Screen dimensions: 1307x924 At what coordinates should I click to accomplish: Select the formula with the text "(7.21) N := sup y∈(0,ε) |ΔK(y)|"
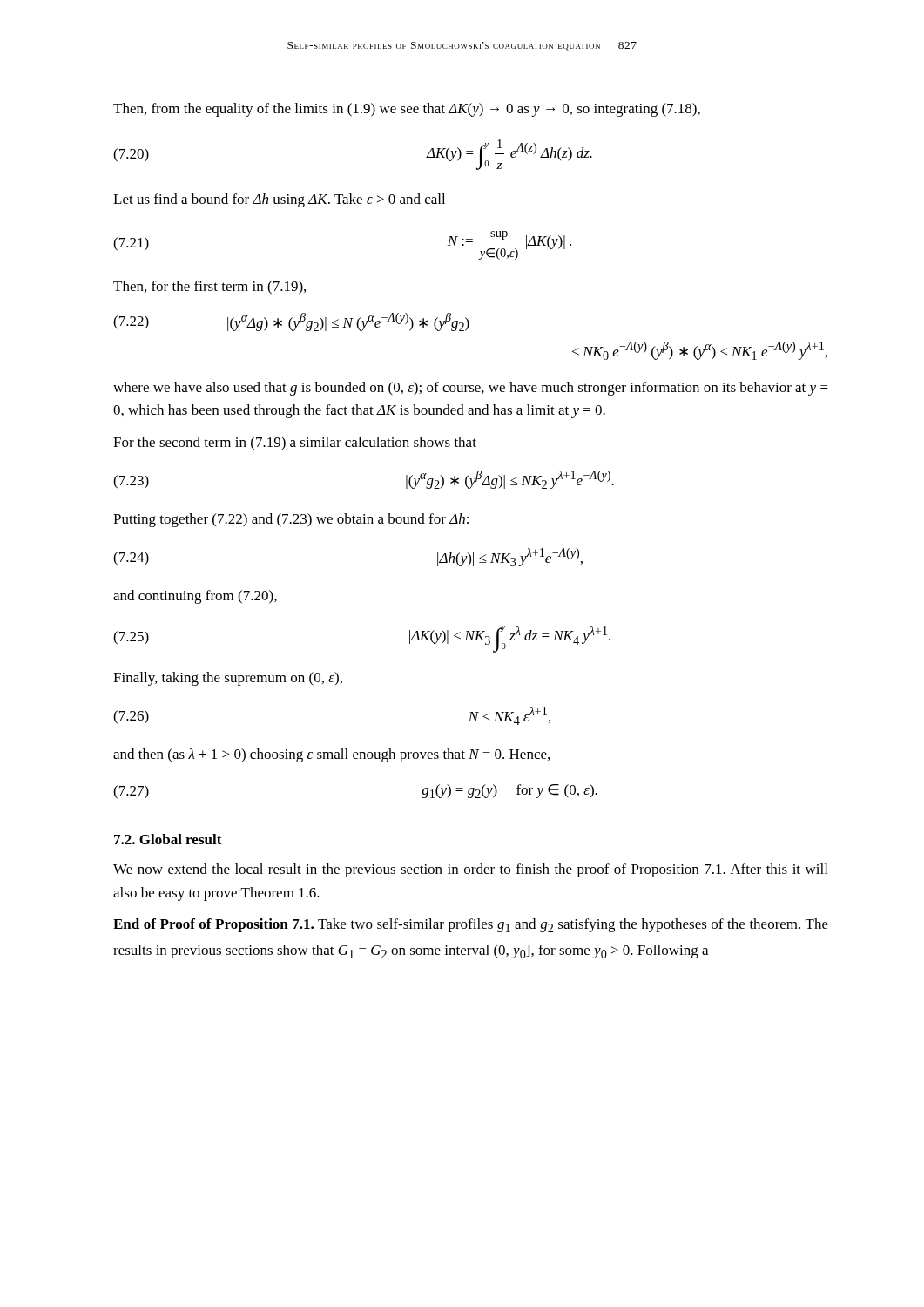pyautogui.click(x=471, y=243)
